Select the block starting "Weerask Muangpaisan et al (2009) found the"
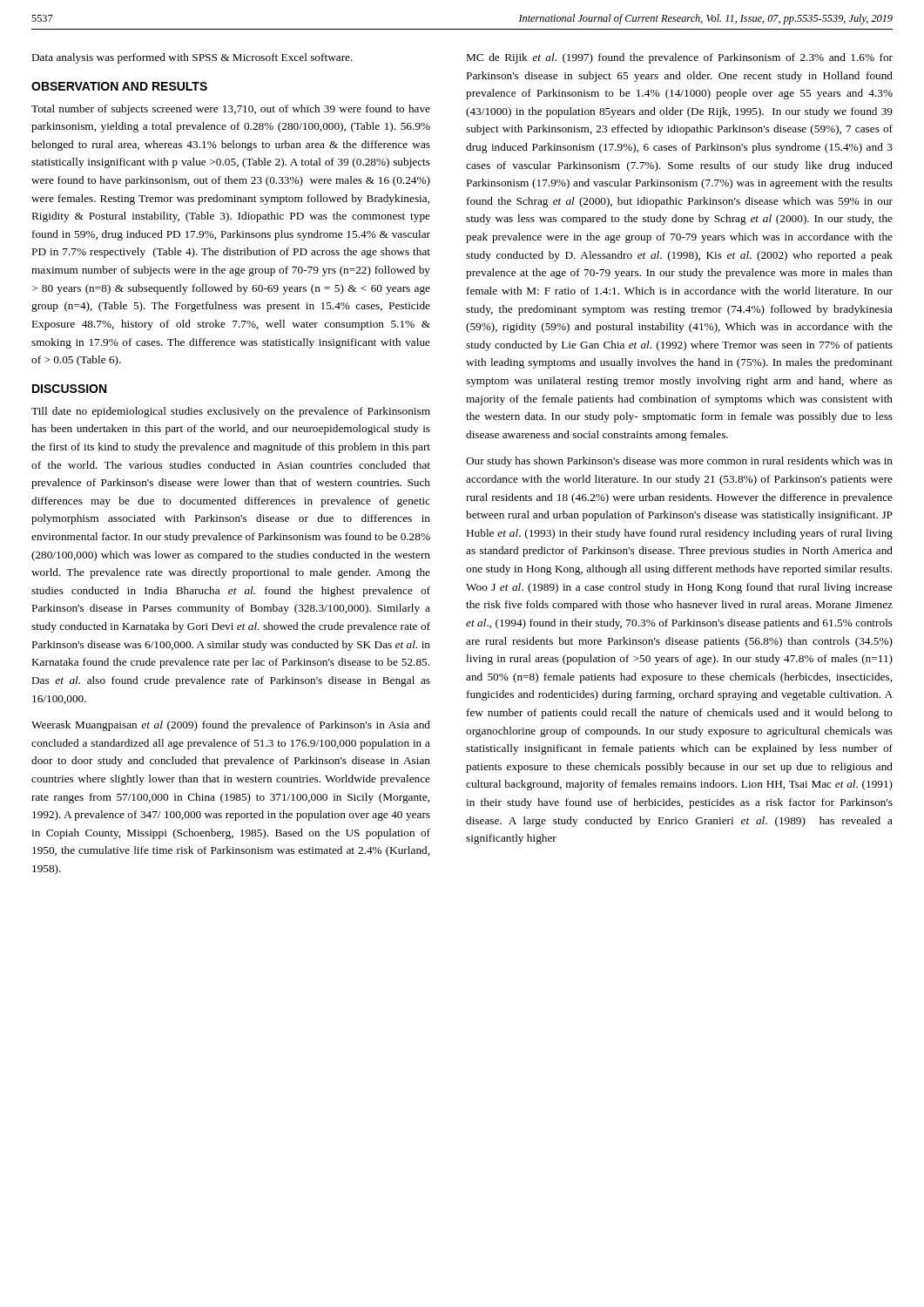This screenshot has height=1307, width=924. 231,796
